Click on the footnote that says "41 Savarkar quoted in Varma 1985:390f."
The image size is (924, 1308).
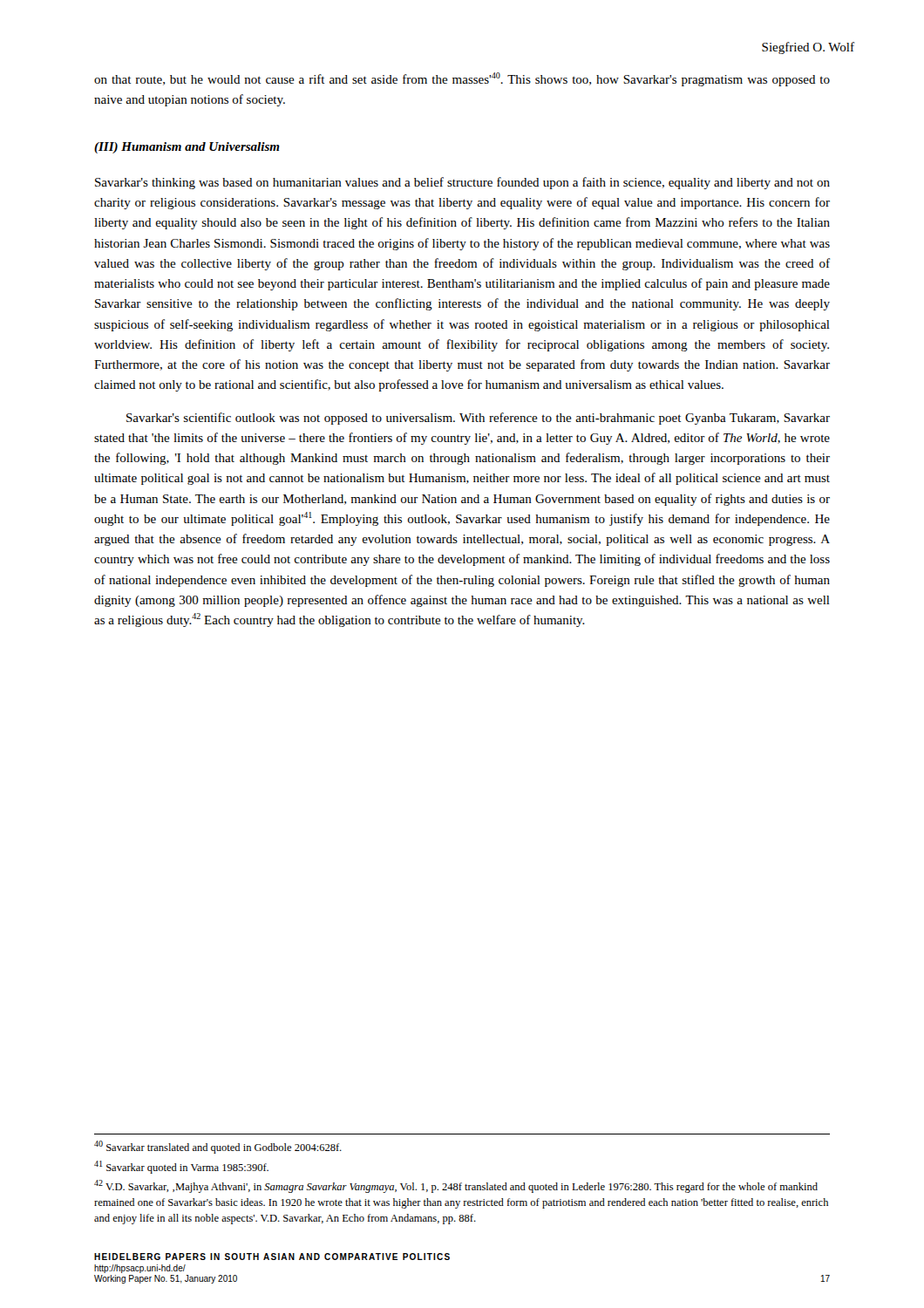(182, 1166)
